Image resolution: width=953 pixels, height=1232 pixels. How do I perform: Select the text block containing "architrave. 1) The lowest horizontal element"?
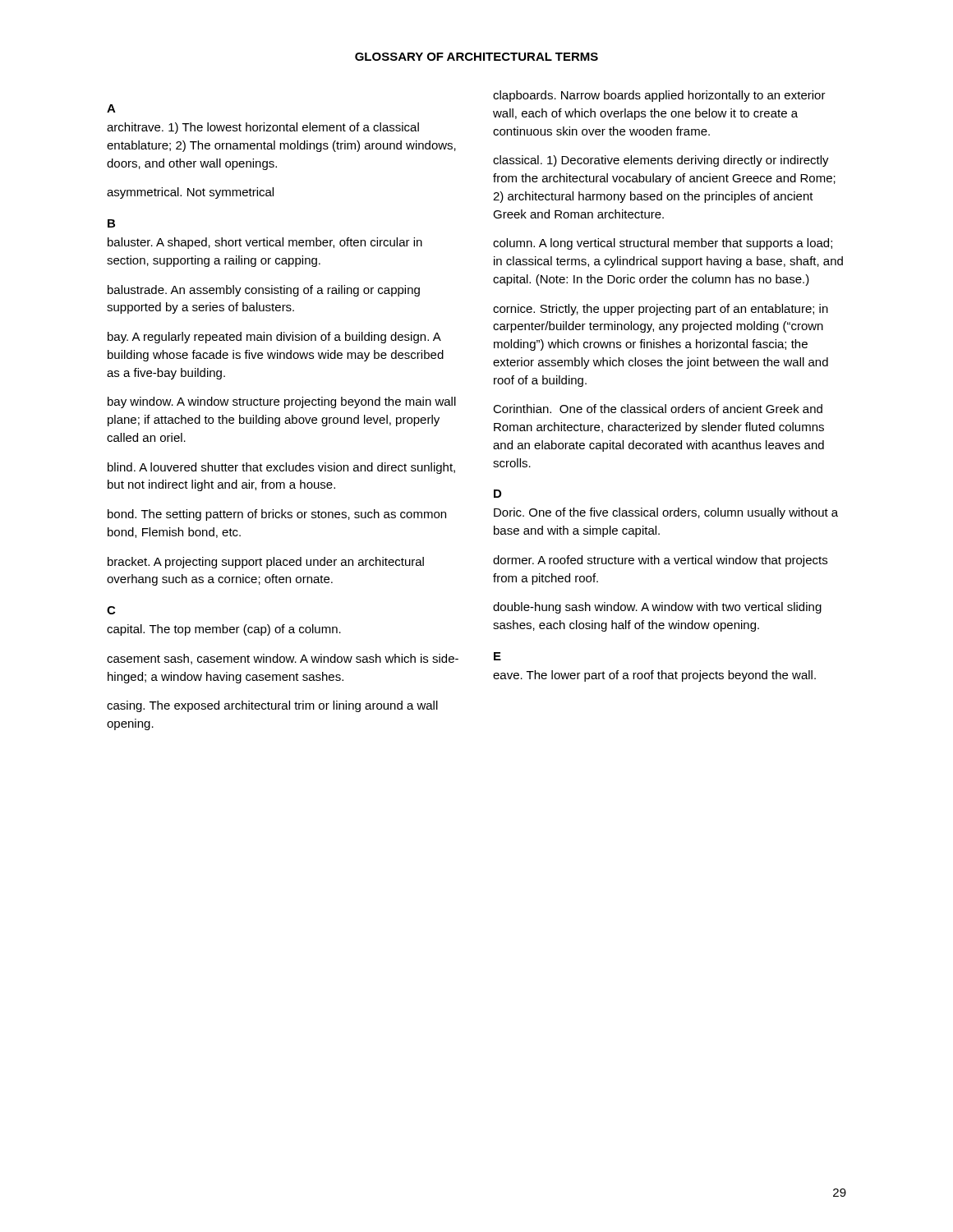click(x=282, y=145)
